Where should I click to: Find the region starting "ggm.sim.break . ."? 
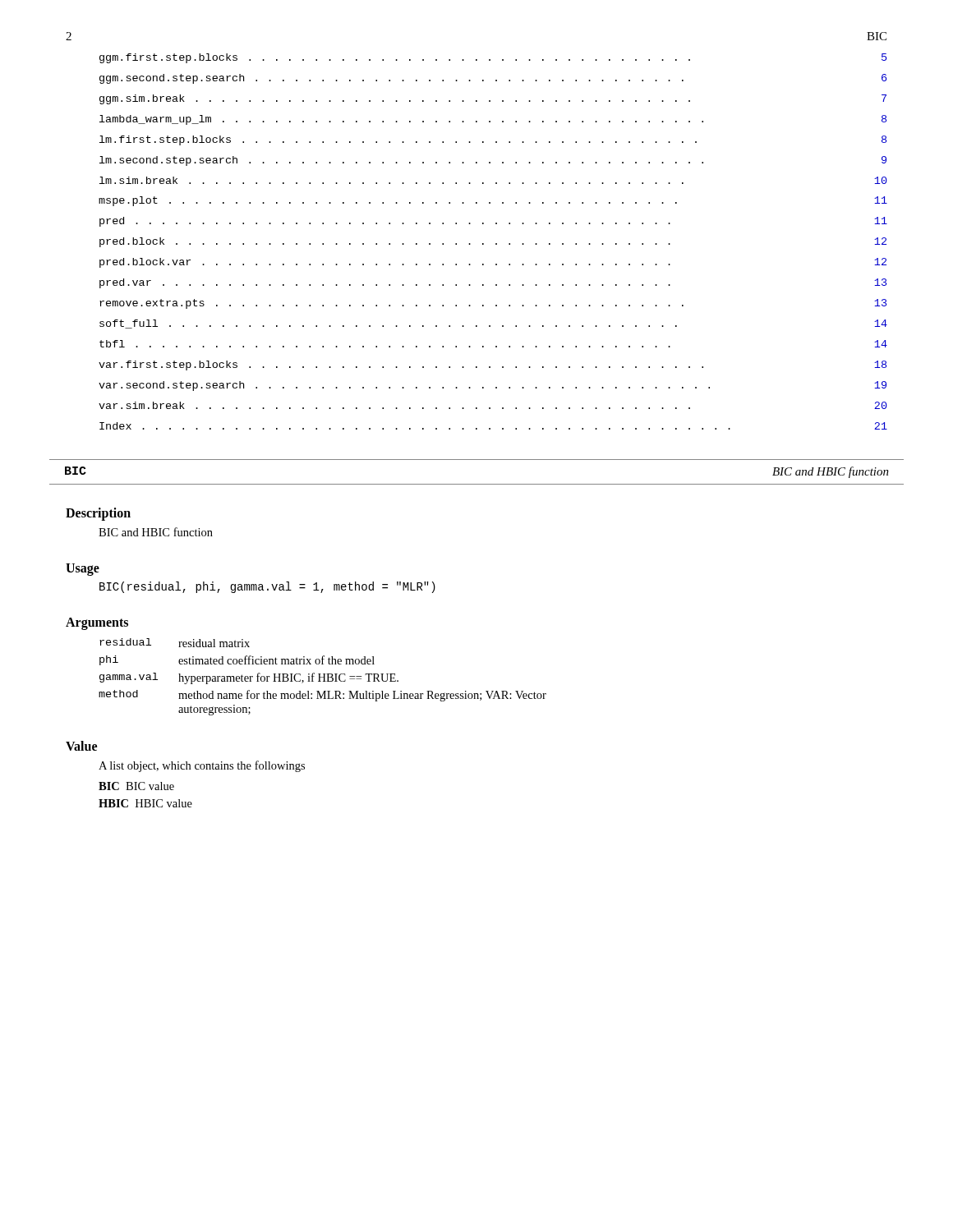tap(493, 100)
